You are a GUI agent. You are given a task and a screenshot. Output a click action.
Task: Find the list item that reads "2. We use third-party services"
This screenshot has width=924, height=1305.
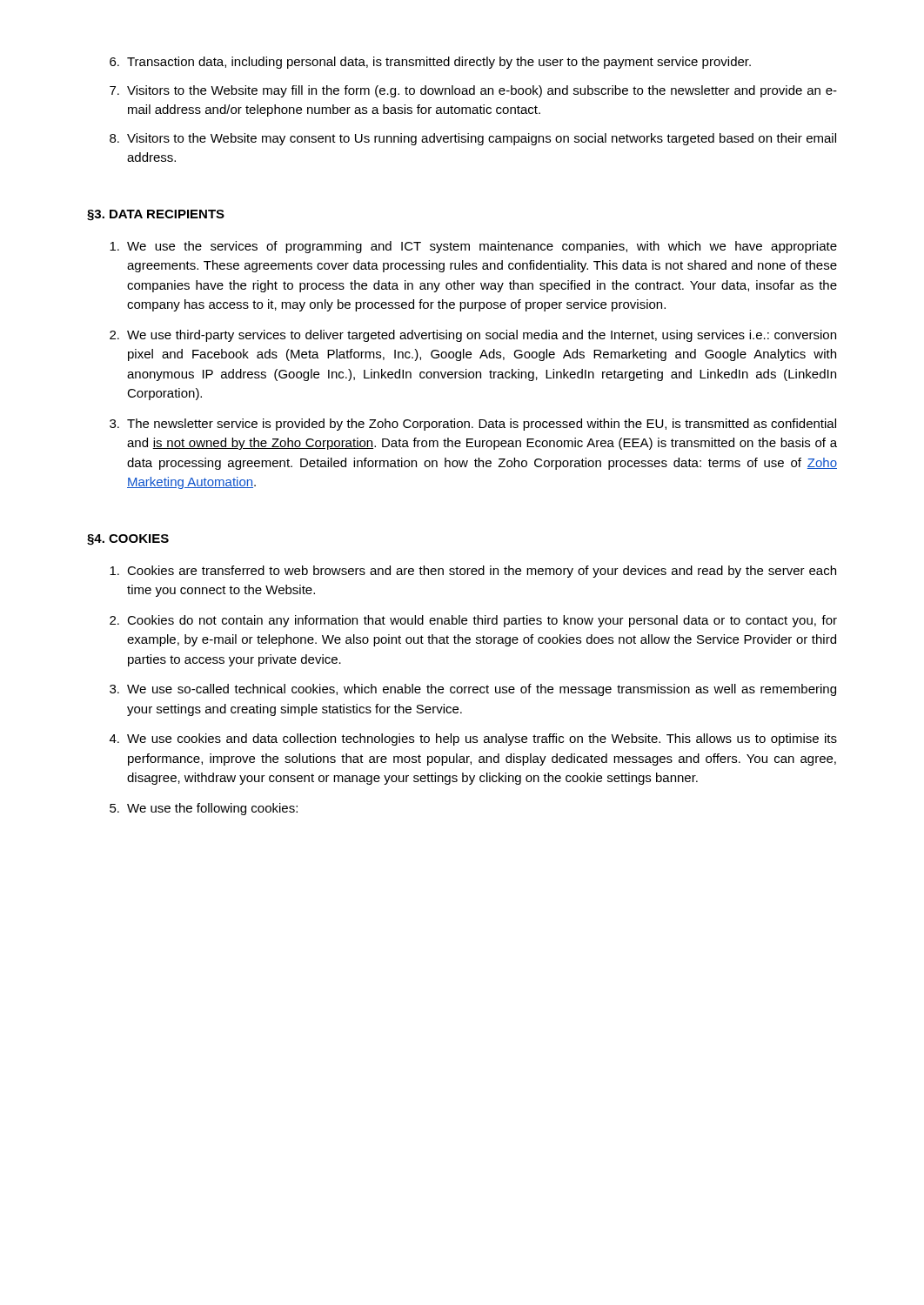462,364
